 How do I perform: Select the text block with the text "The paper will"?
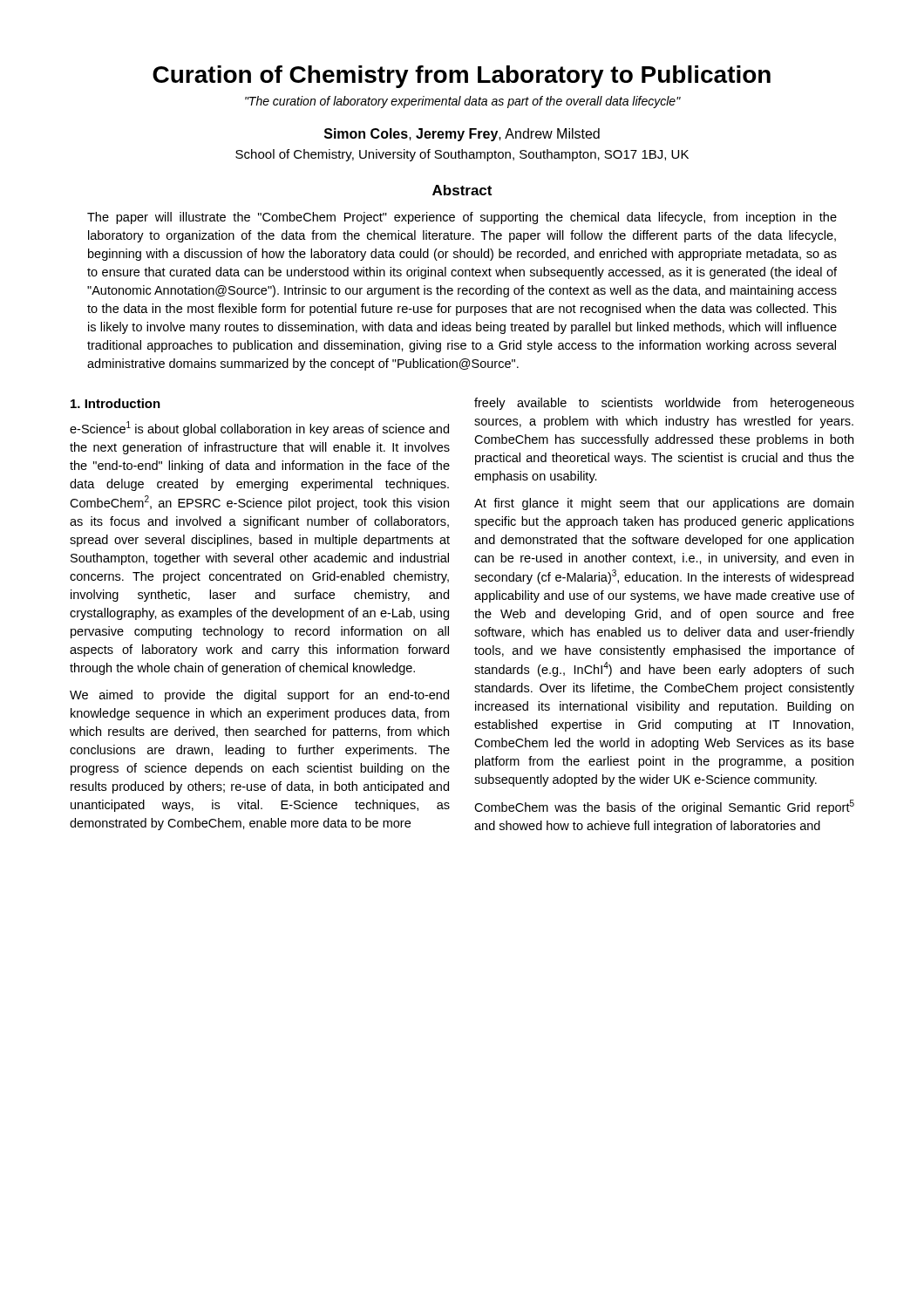click(x=462, y=290)
